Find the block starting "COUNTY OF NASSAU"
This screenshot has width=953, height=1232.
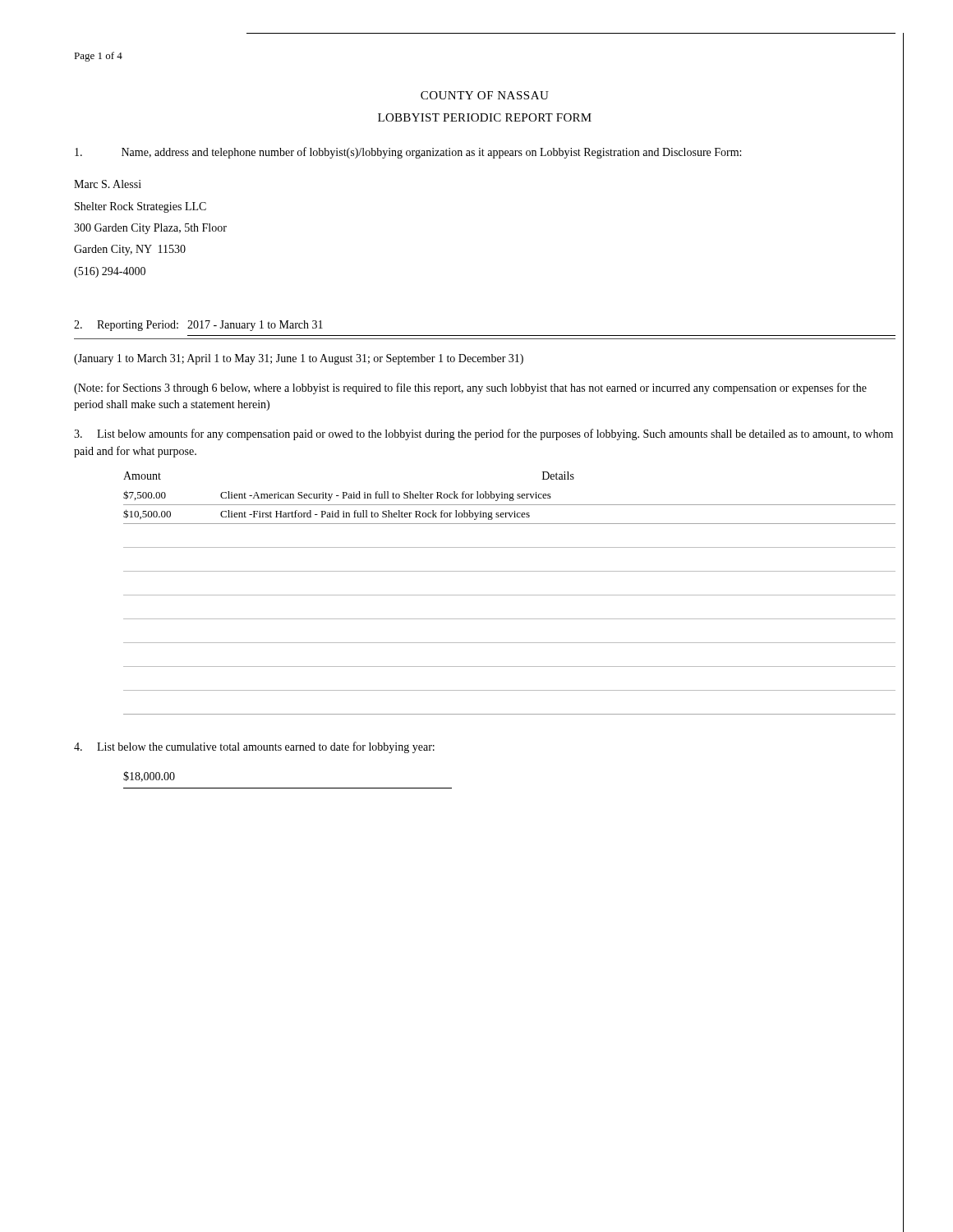[485, 95]
